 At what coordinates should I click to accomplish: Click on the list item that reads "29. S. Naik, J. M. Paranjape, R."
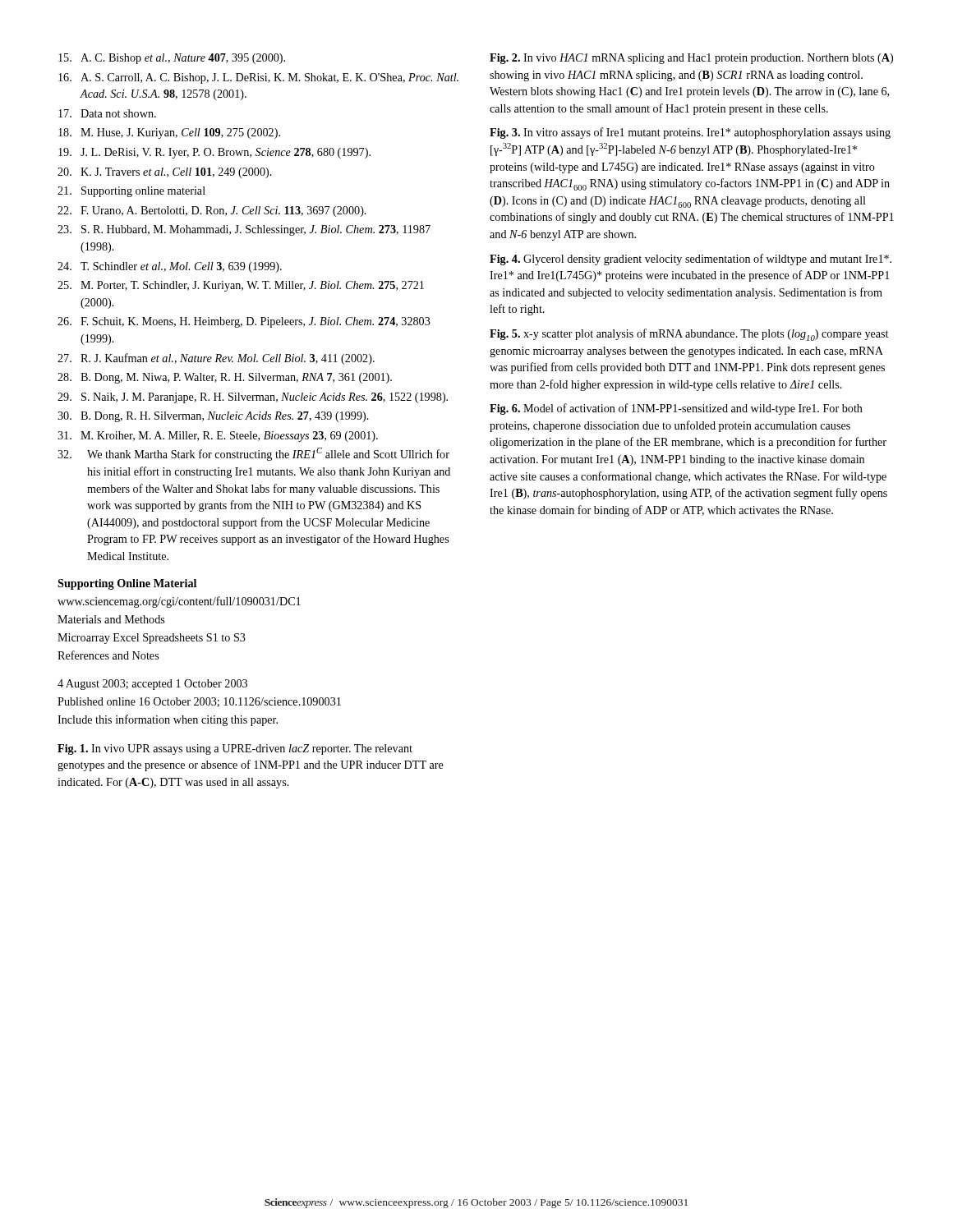[259, 397]
